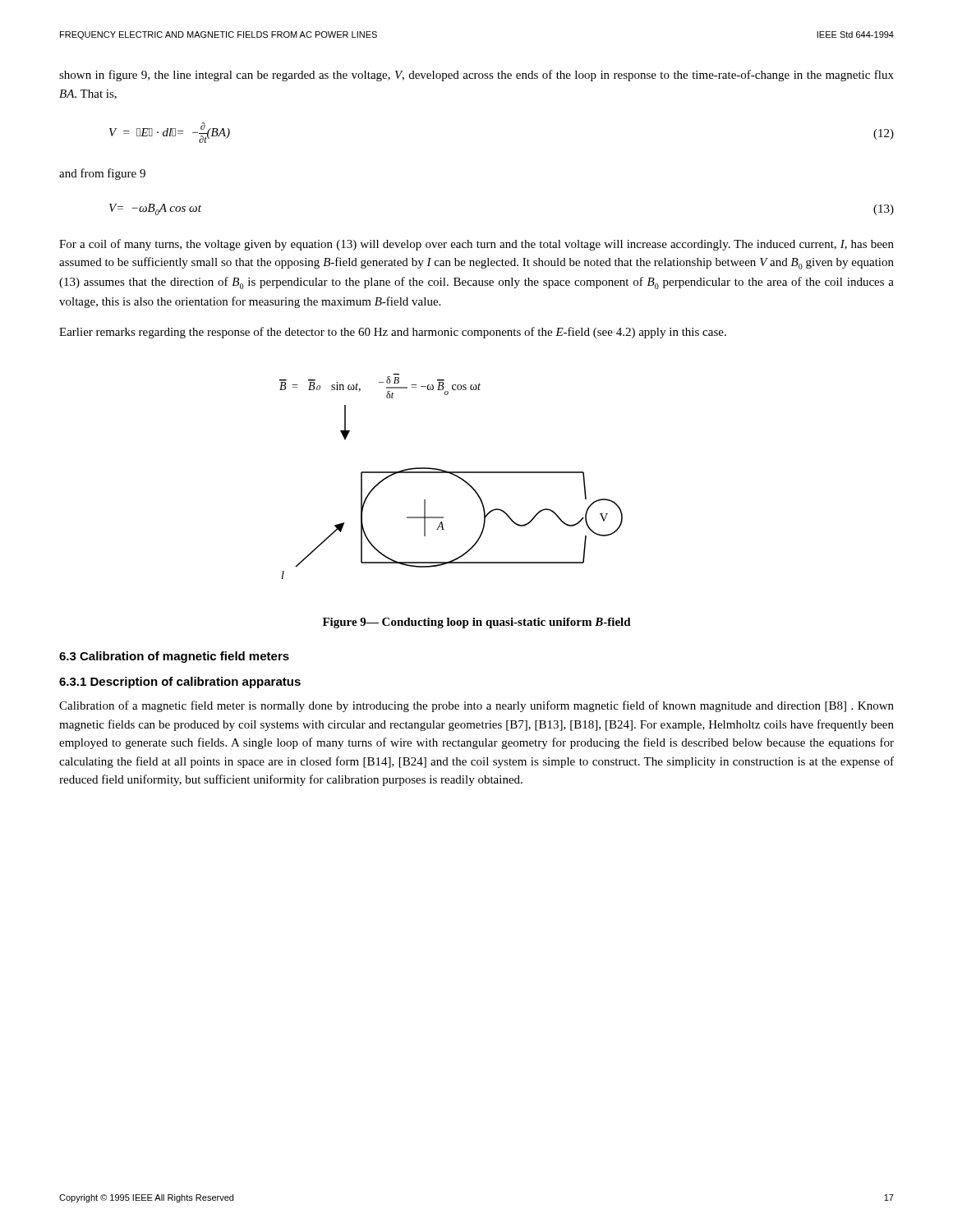Locate the formula that opens with "V= −ωB0A cos ωt"
The width and height of the screenshot is (953, 1232).
coord(157,210)
